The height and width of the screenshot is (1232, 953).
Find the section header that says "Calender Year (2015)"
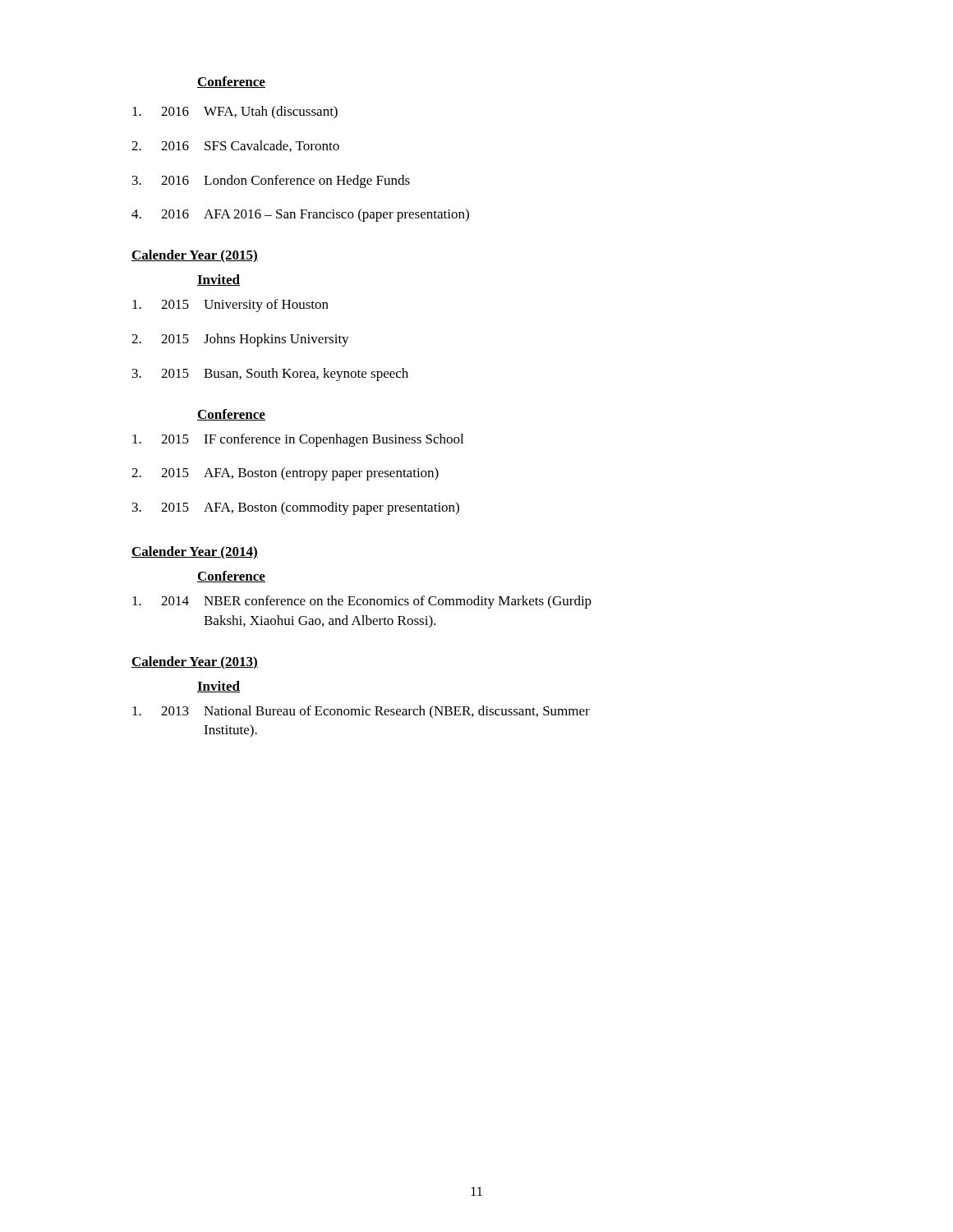click(x=195, y=255)
